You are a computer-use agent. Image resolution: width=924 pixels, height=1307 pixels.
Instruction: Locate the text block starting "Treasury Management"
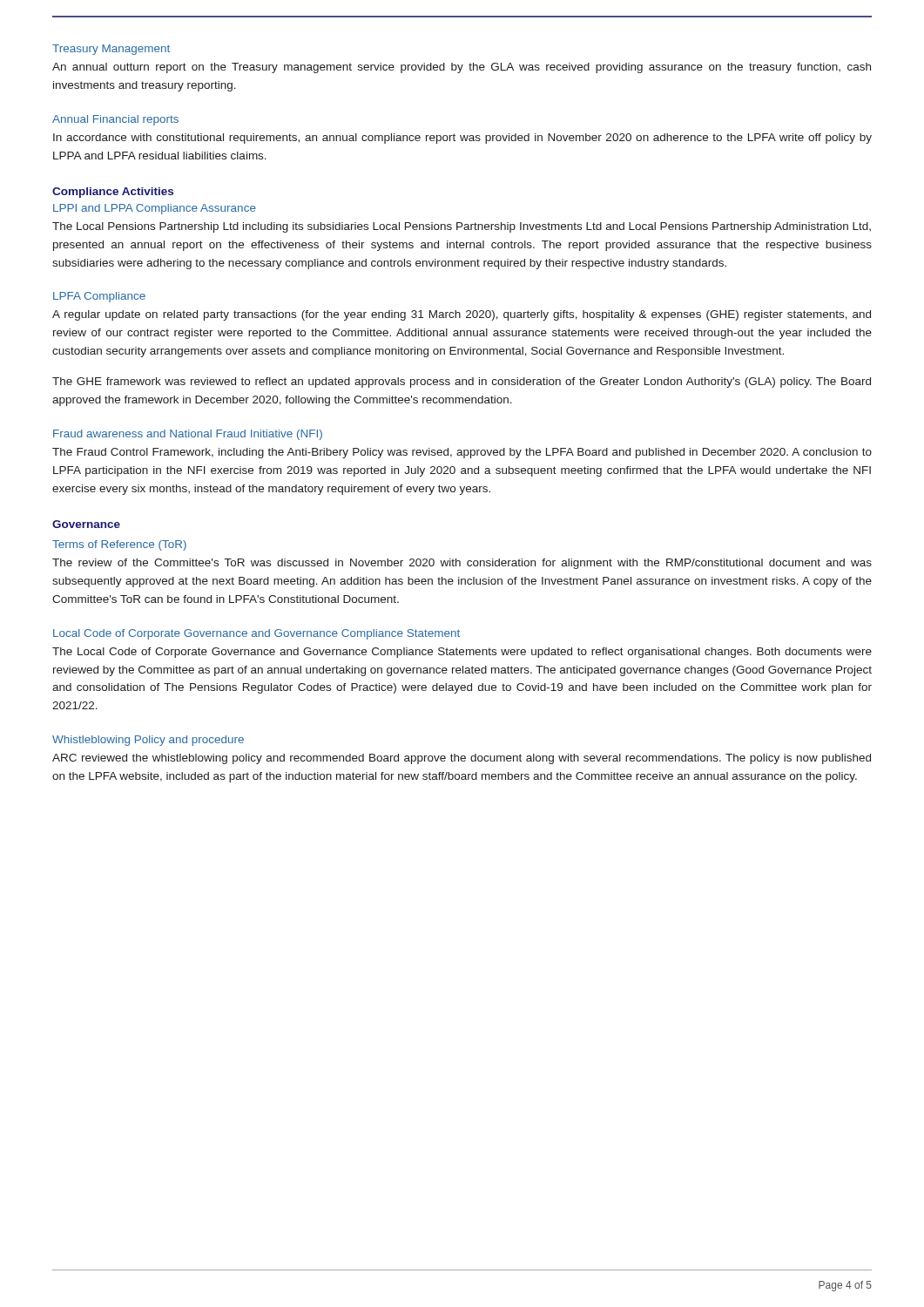(x=111, y=48)
